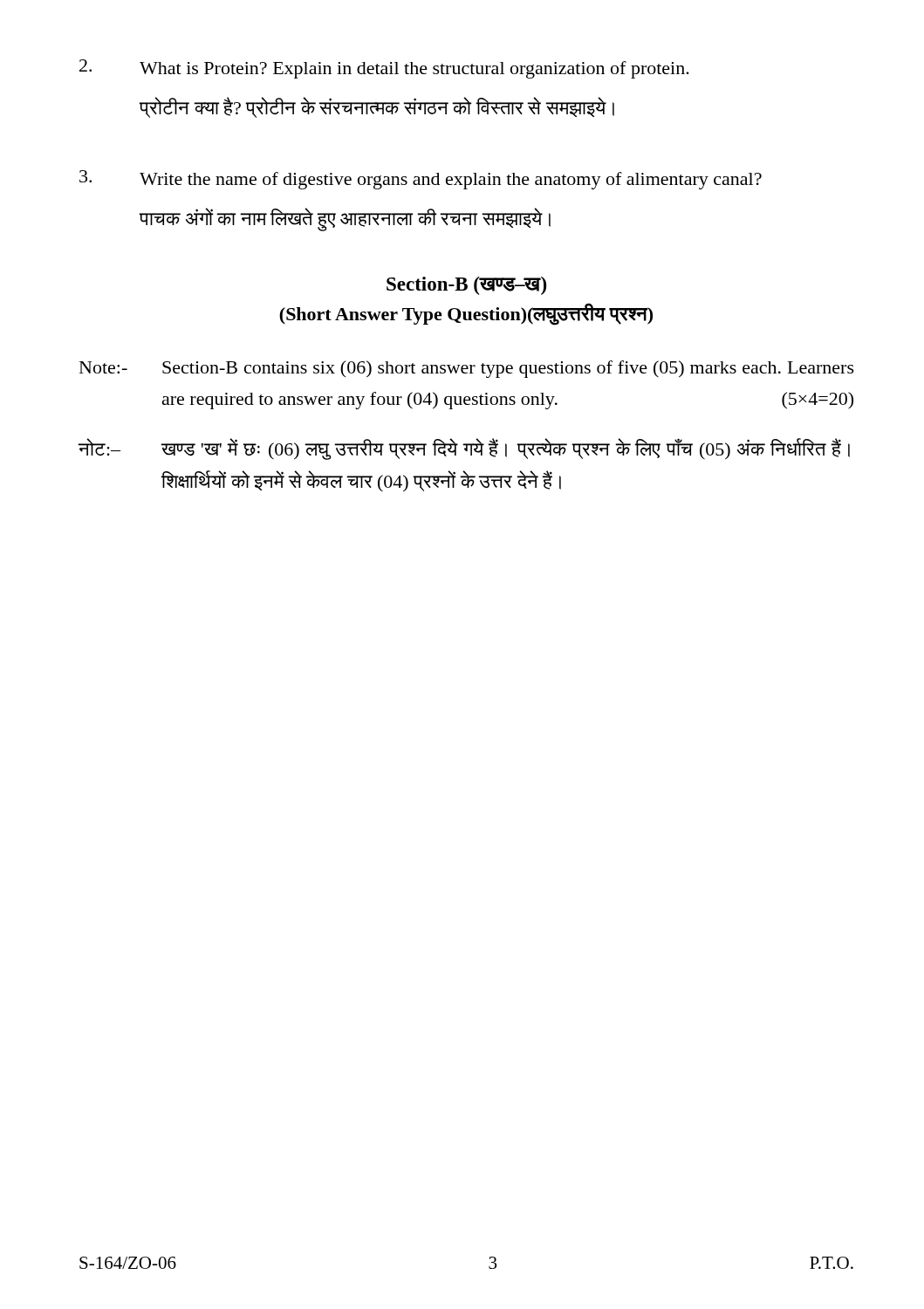924x1309 pixels.
Task: Locate the text block starting "(Short Answer Type Question)(लघुउत्तरीय प्रश्न)"
Action: point(466,314)
